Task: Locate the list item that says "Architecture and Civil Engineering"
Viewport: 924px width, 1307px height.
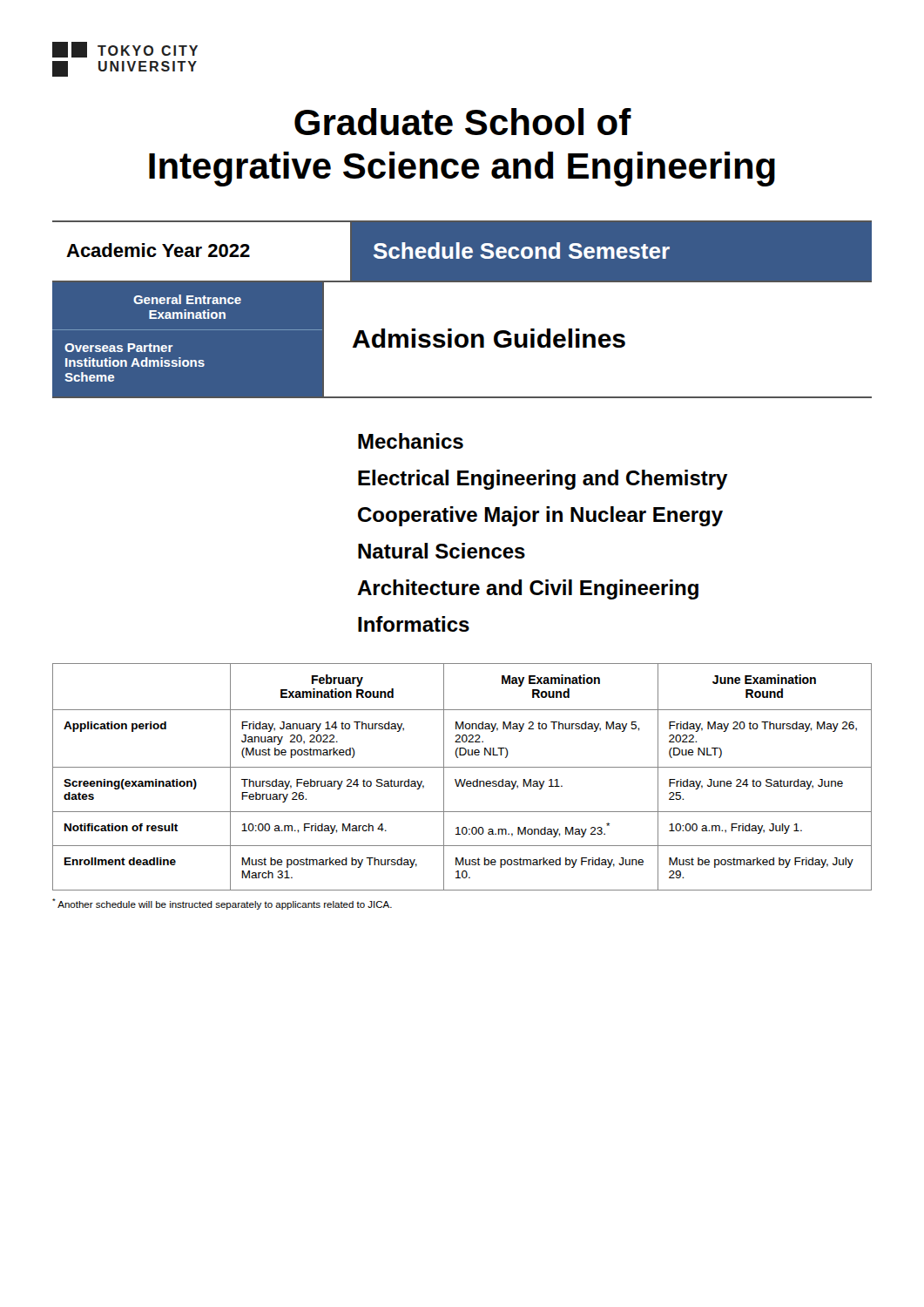Action: point(528,587)
